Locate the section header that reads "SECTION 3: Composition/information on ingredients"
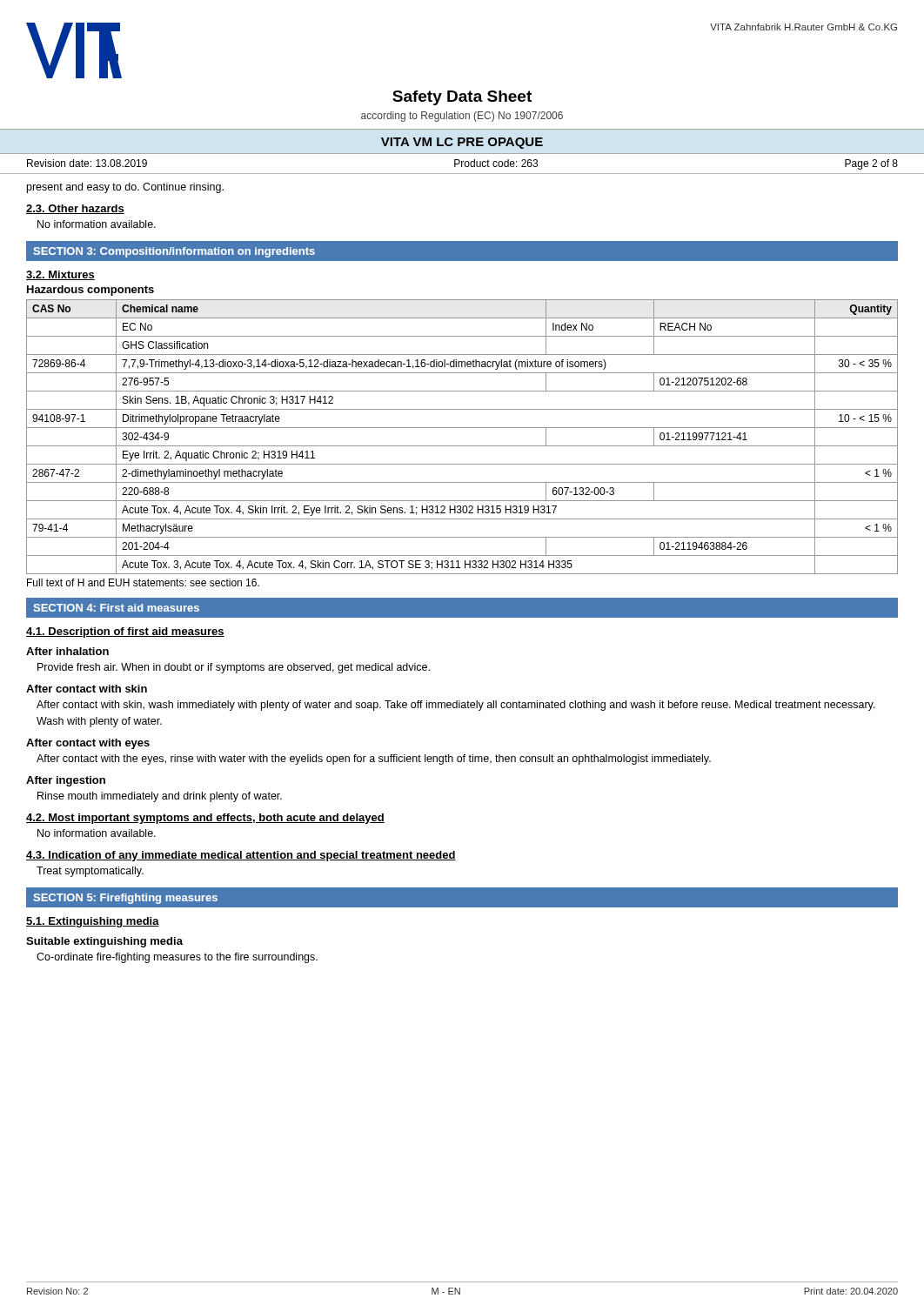 click(x=174, y=251)
